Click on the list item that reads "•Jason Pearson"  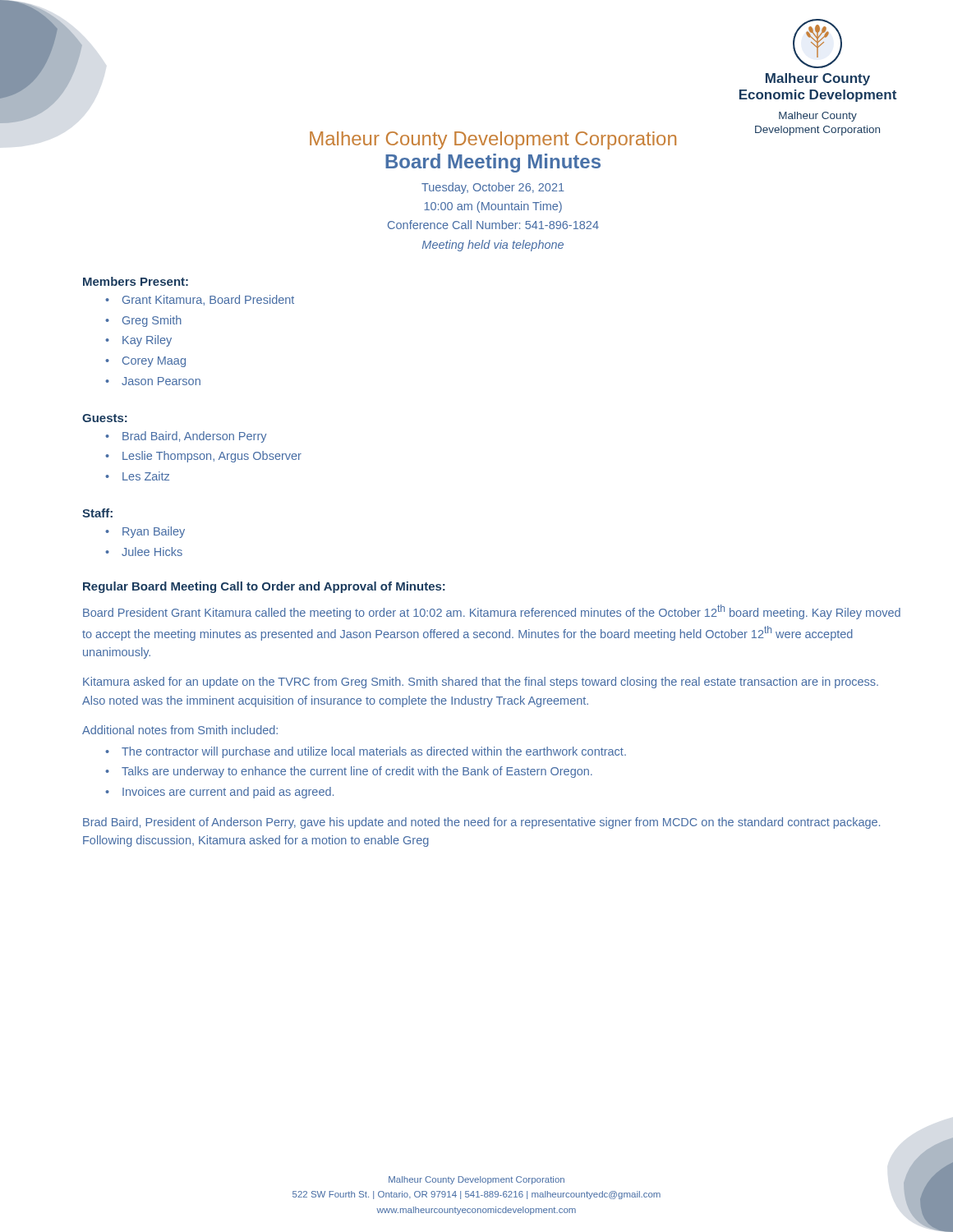pos(153,382)
